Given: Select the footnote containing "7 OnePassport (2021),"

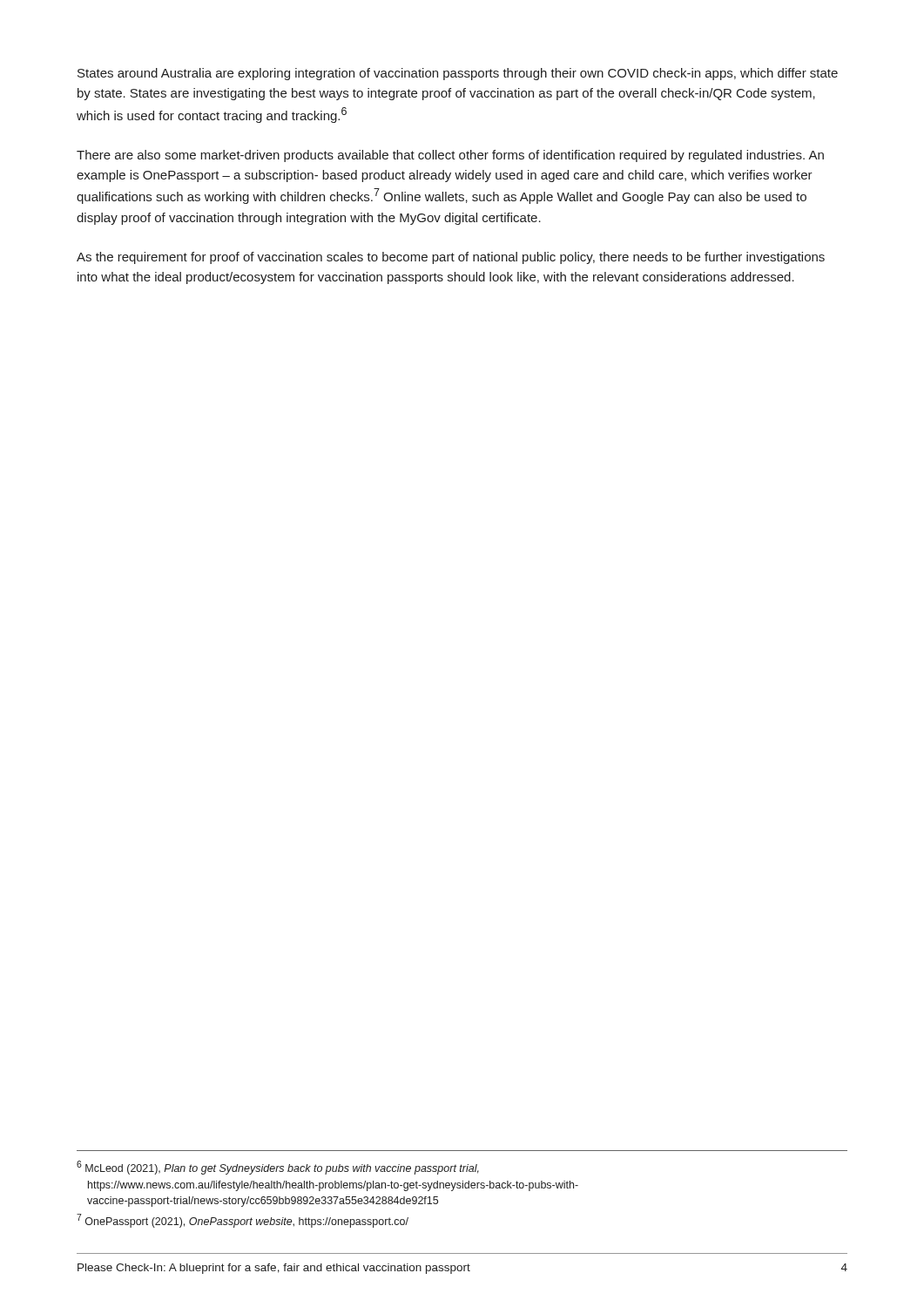Looking at the screenshot, I should [243, 1220].
